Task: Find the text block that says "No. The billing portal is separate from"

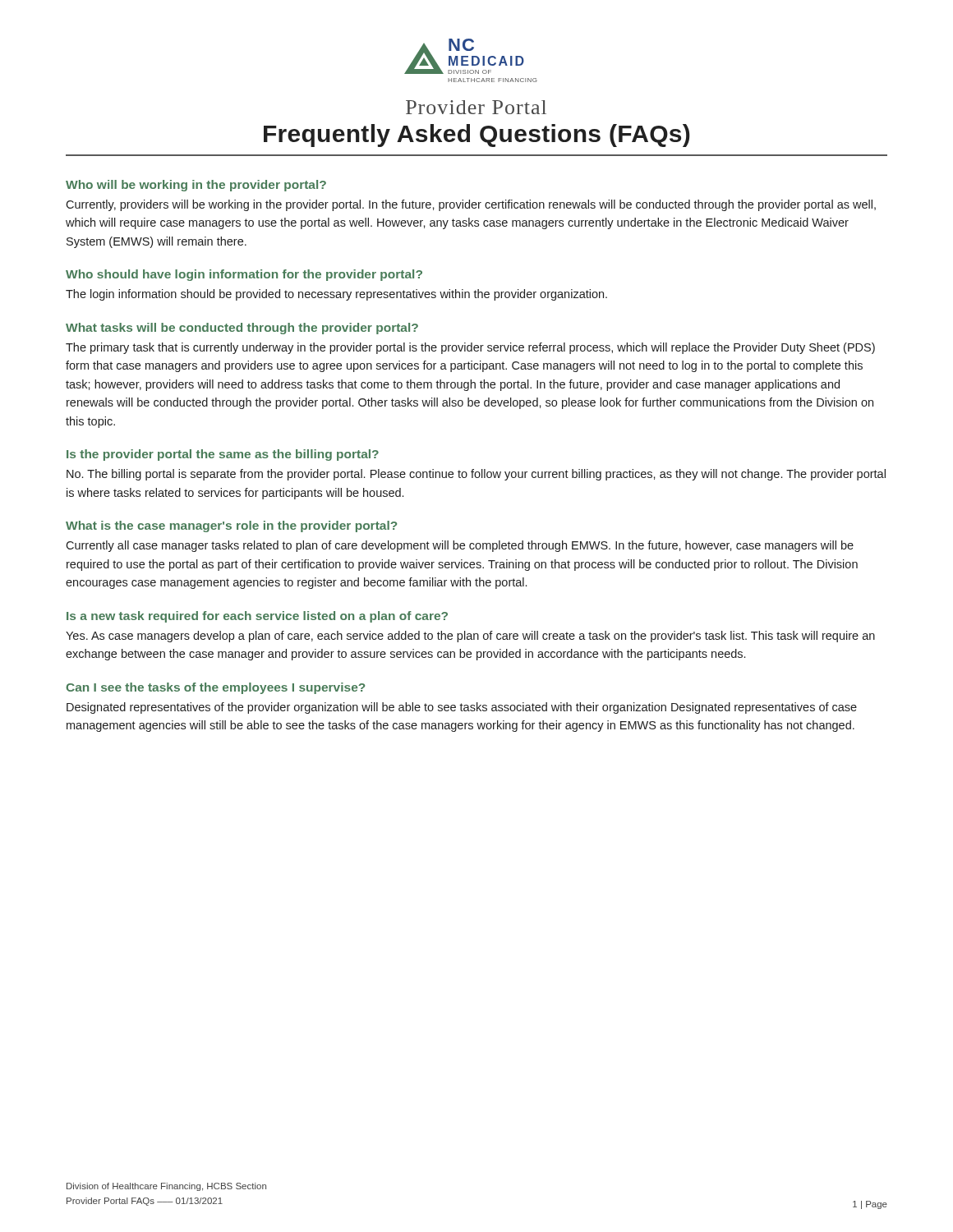Action: 476,483
